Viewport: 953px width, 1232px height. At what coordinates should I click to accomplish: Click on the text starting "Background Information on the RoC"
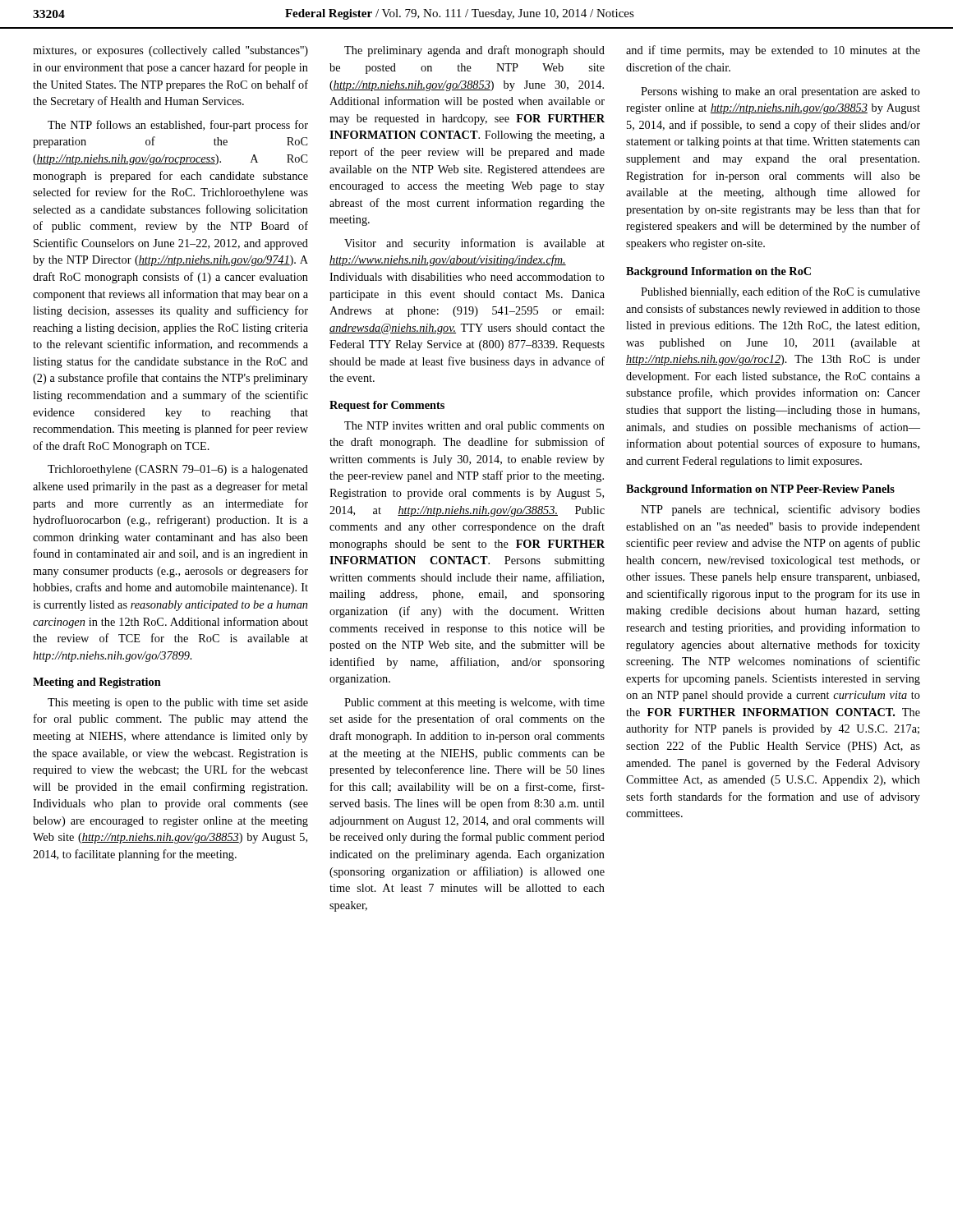coord(719,272)
